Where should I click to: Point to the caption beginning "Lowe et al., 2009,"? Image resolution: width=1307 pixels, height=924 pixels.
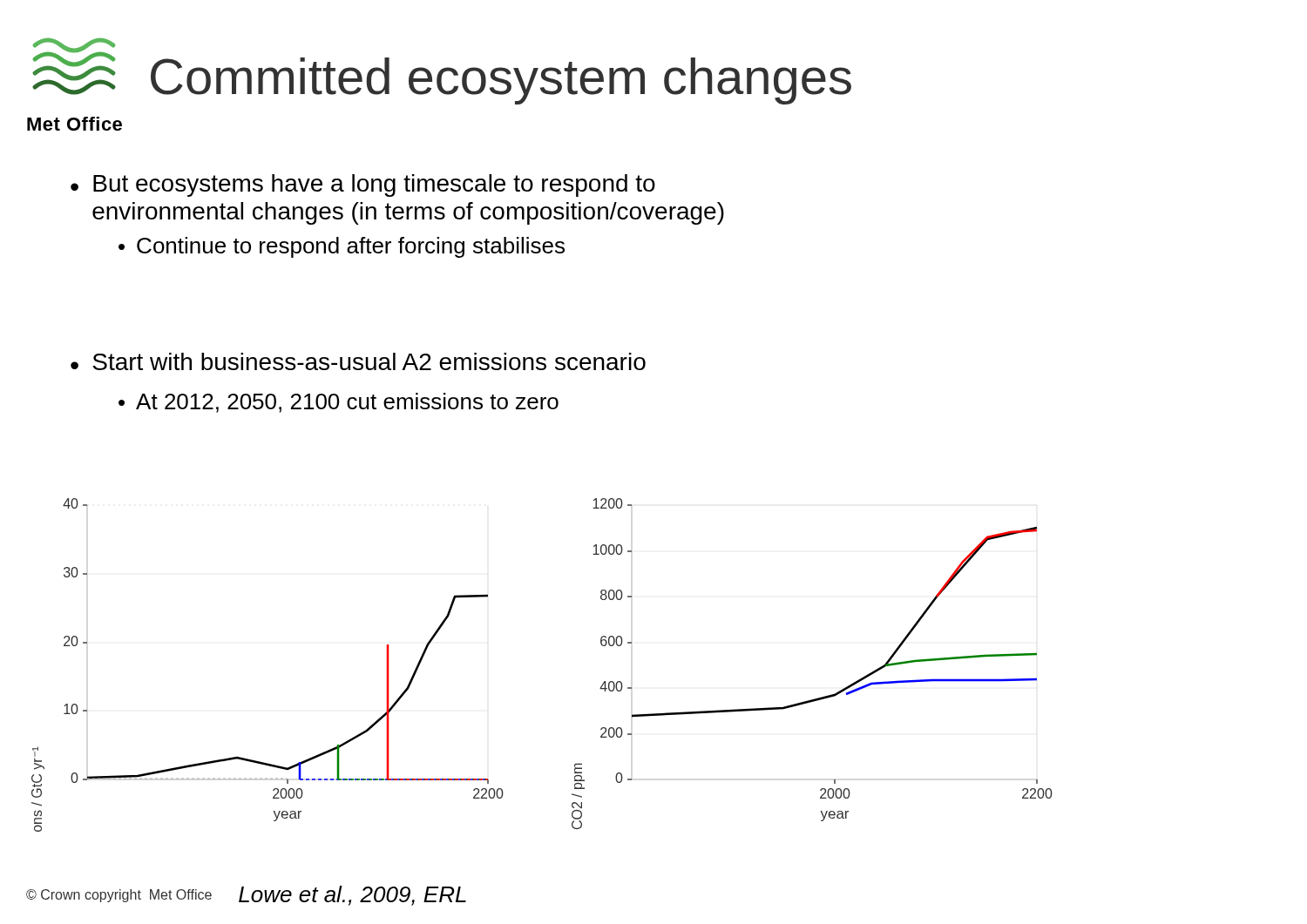(353, 894)
